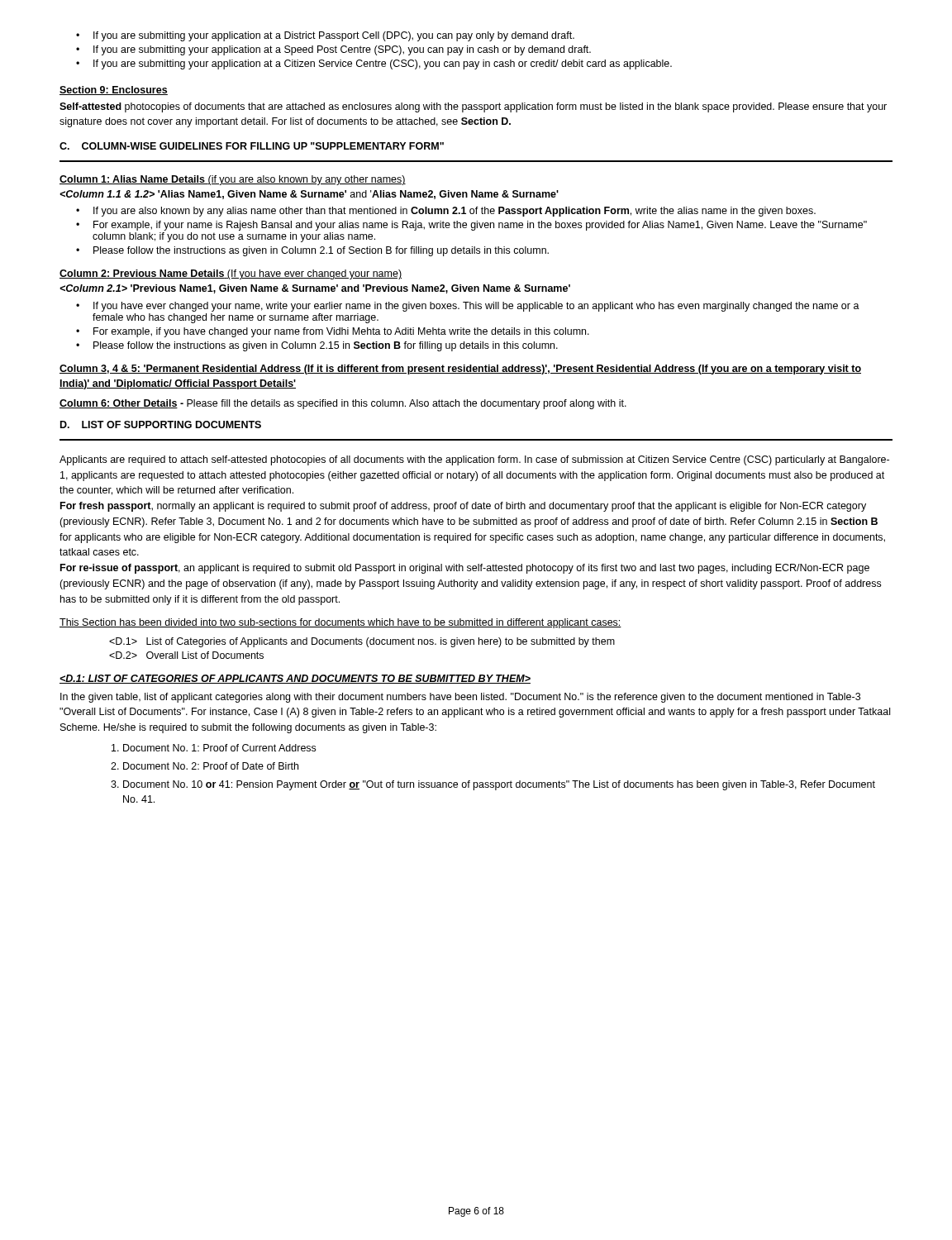Locate the block of text that opens with "• If you have"
952x1240 pixels.
point(484,311)
